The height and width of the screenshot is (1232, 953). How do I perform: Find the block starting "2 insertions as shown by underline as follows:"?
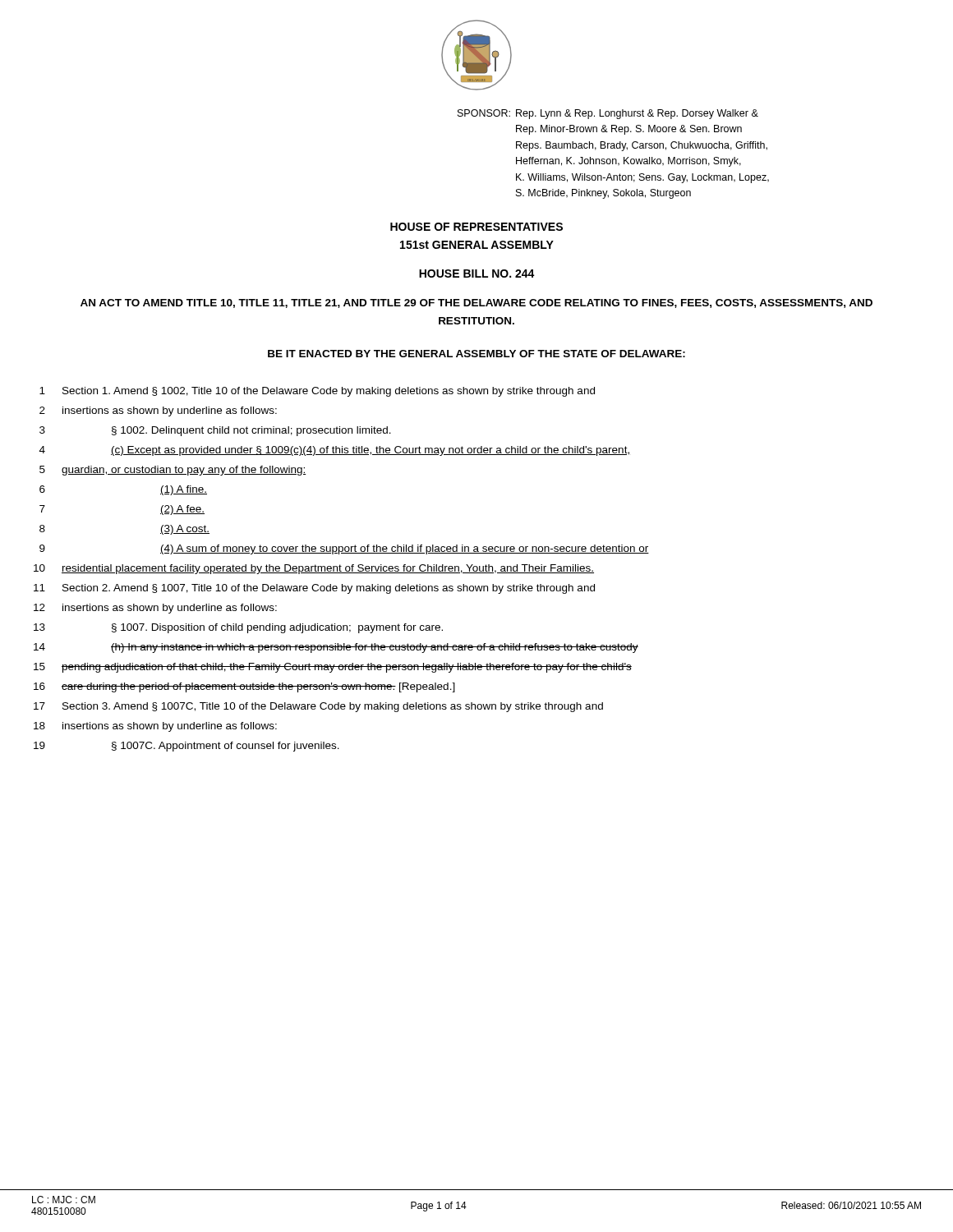(x=158, y=411)
